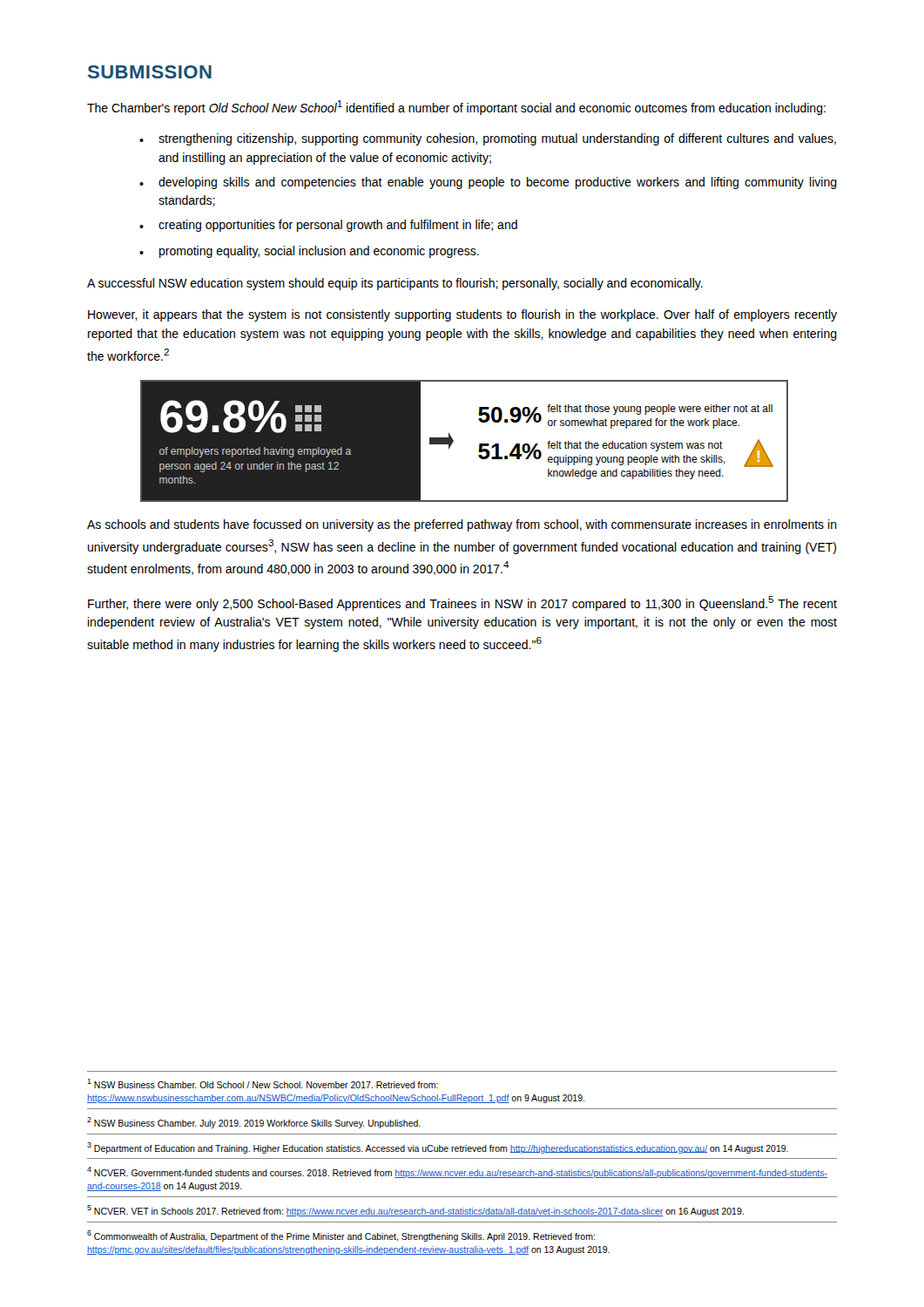Find the footnote that reads "2 NSW Business Chamber. July 2019. 2019"
924x1307 pixels.
pos(254,1122)
